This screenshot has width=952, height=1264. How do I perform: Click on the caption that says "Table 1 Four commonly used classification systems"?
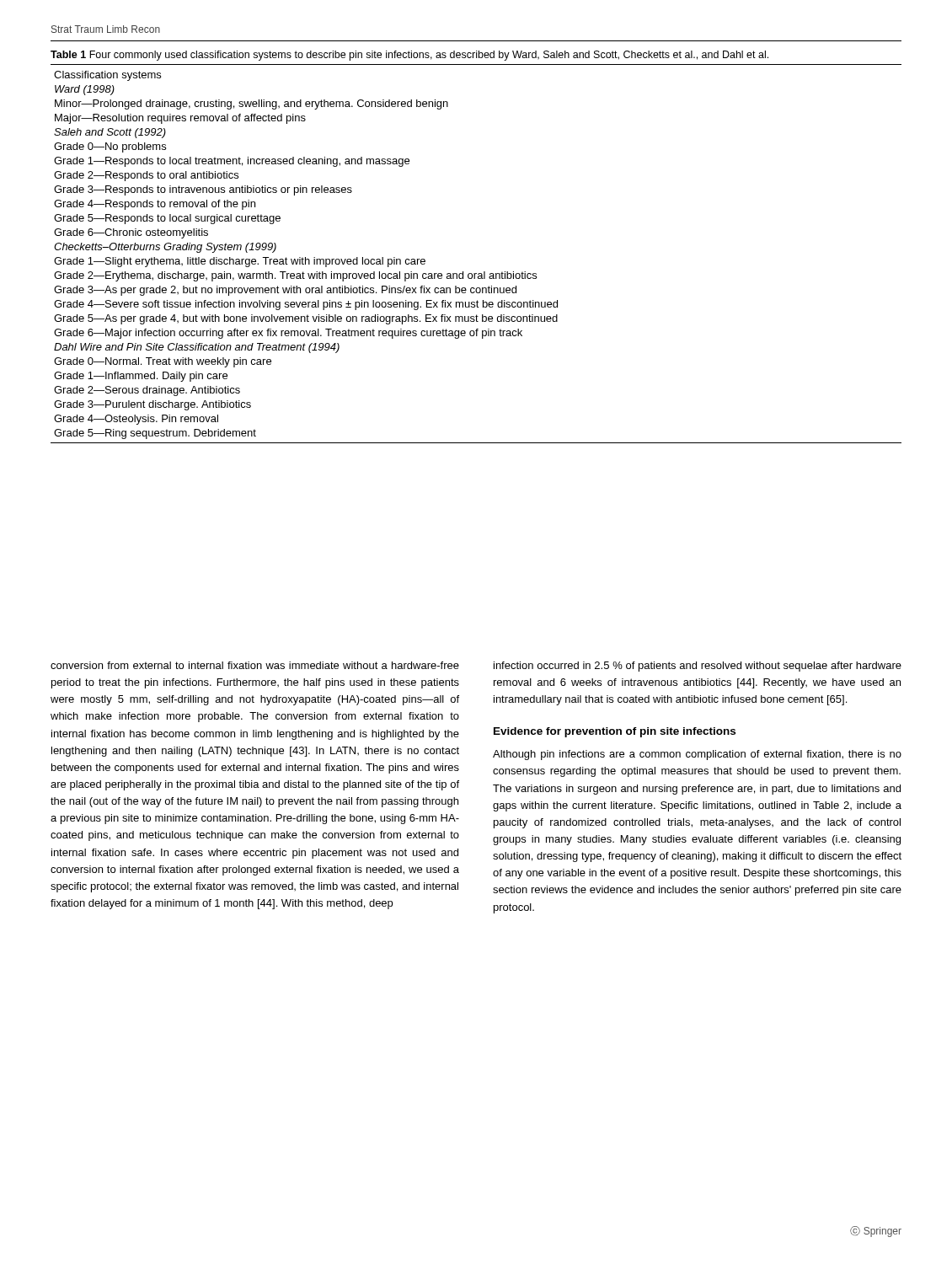click(x=410, y=55)
